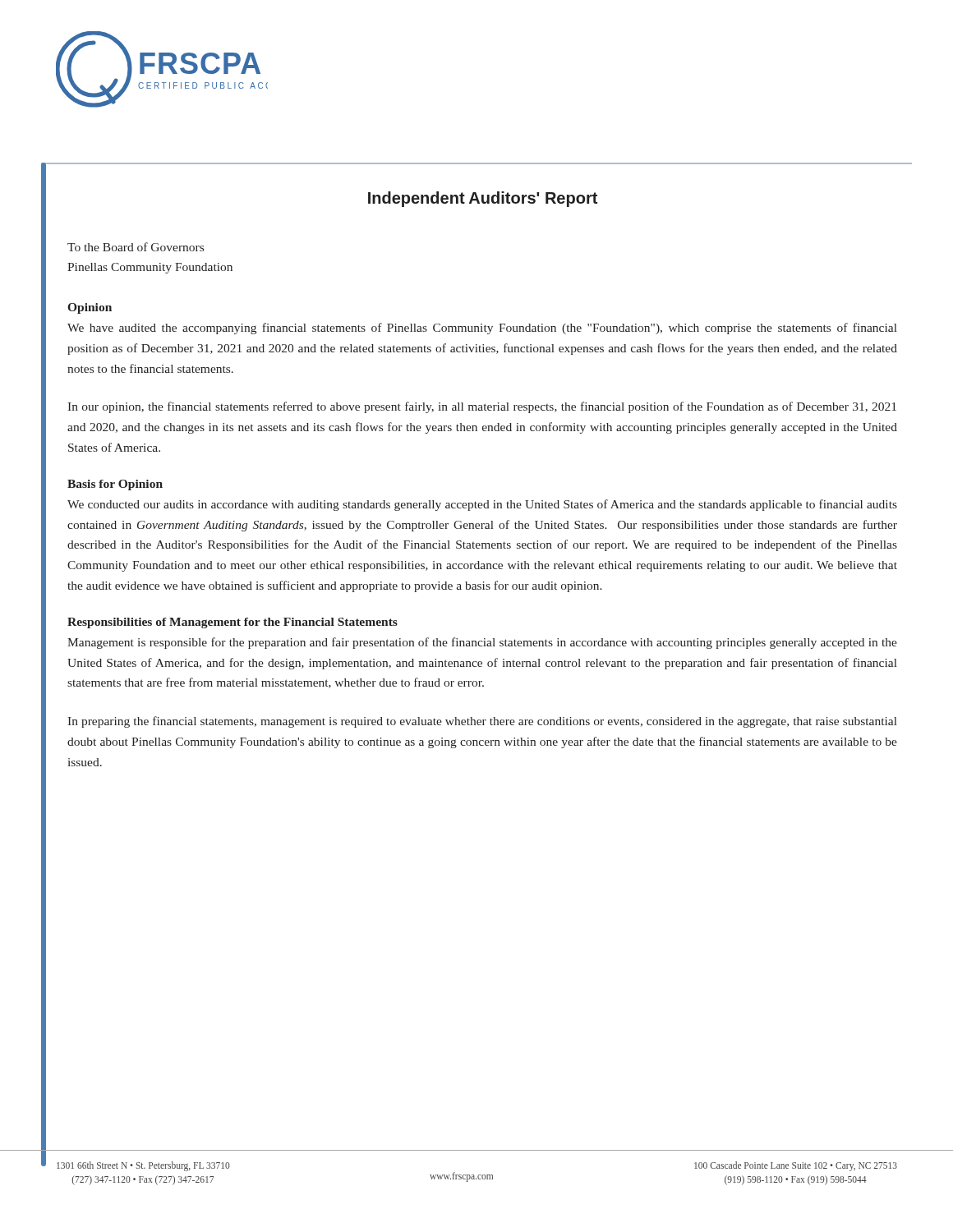Select the block starting "Management is responsible for the preparation and"

pyautogui.click(x=482, y=662)
